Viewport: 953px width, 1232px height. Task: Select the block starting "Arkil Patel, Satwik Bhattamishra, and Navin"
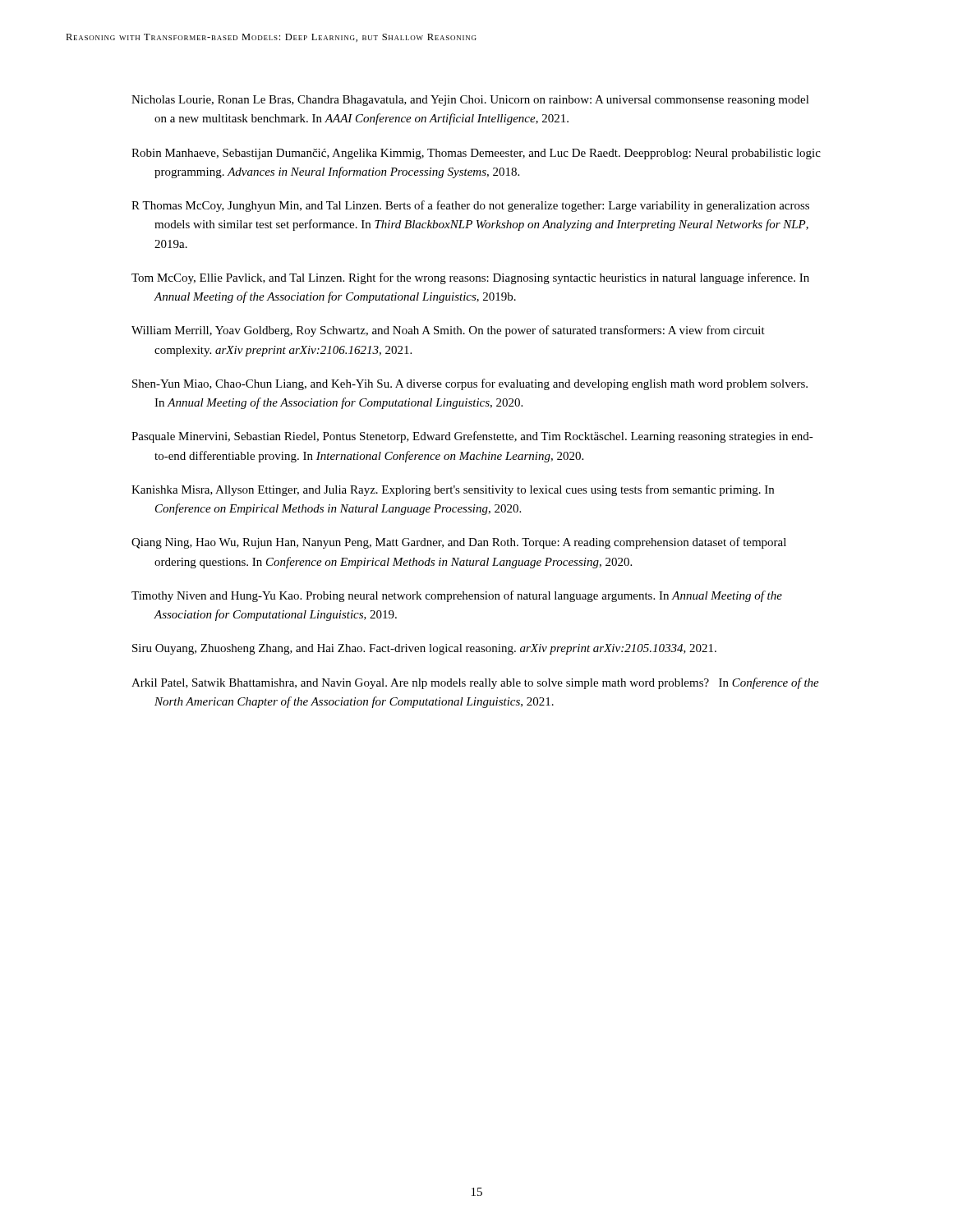point(475,692)
